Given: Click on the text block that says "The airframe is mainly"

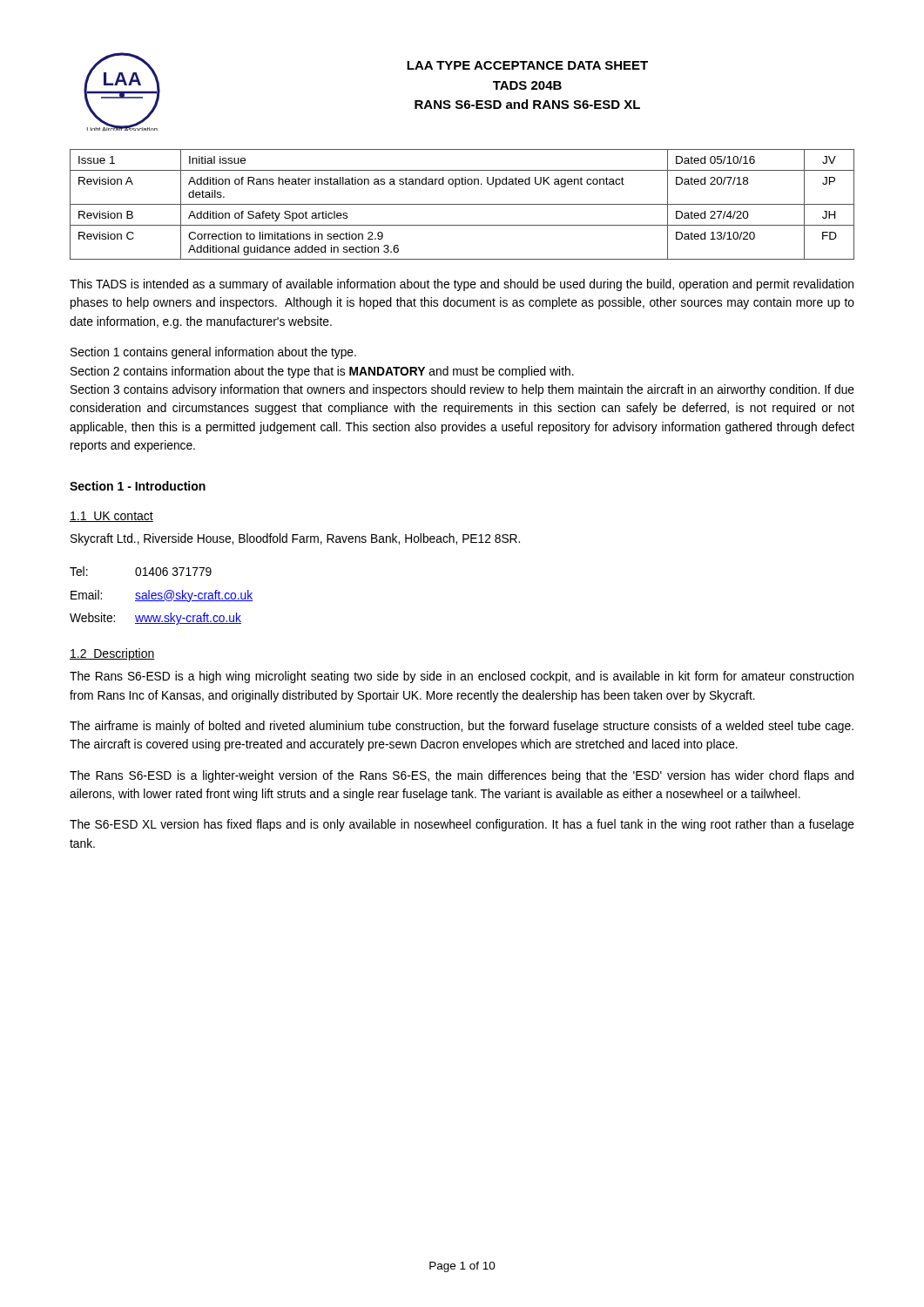Looking at the screenshot, I should tap(462, 736).
